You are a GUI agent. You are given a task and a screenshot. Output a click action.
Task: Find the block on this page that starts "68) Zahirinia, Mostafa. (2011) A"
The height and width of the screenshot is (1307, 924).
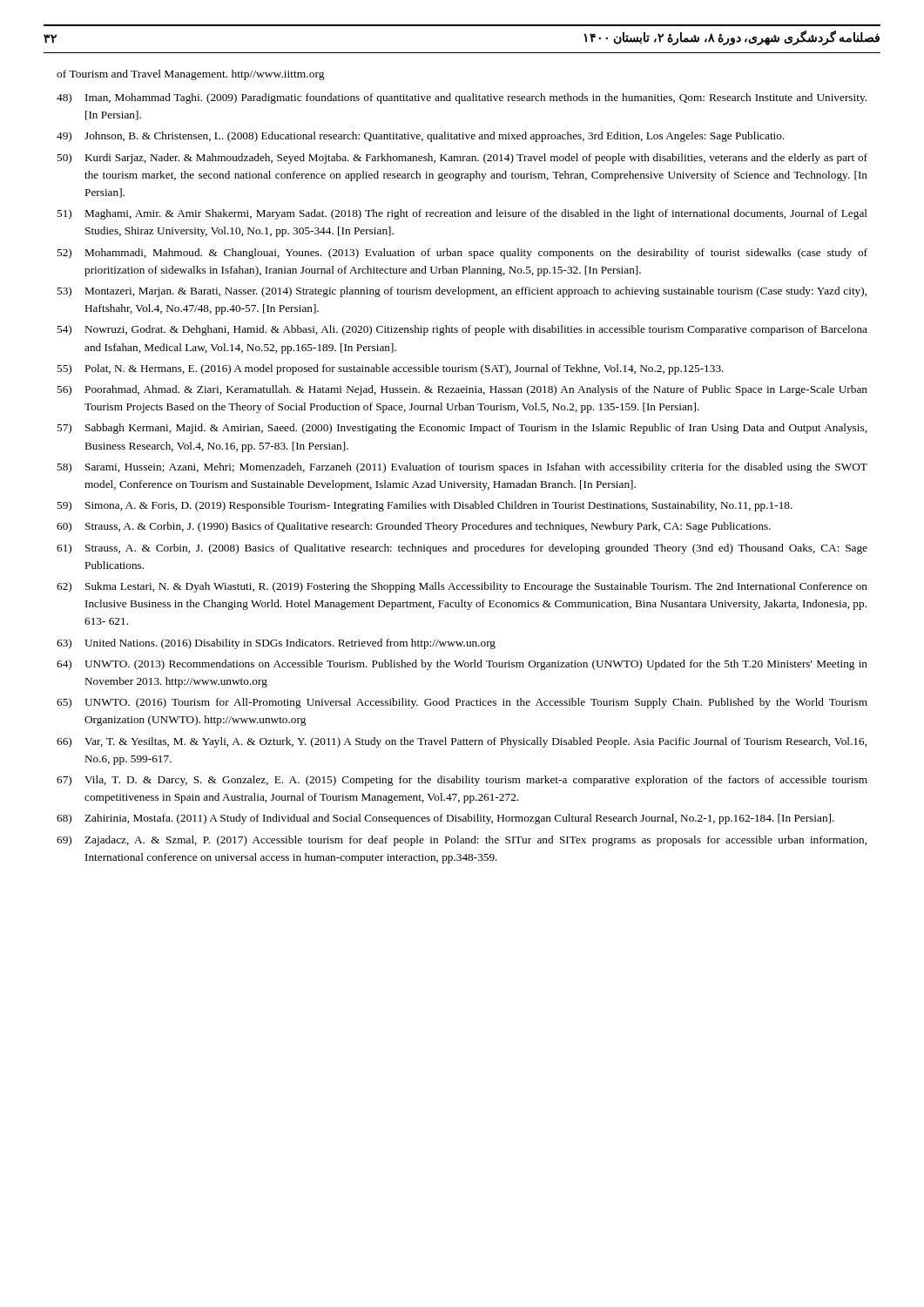(x=462, y=819)
